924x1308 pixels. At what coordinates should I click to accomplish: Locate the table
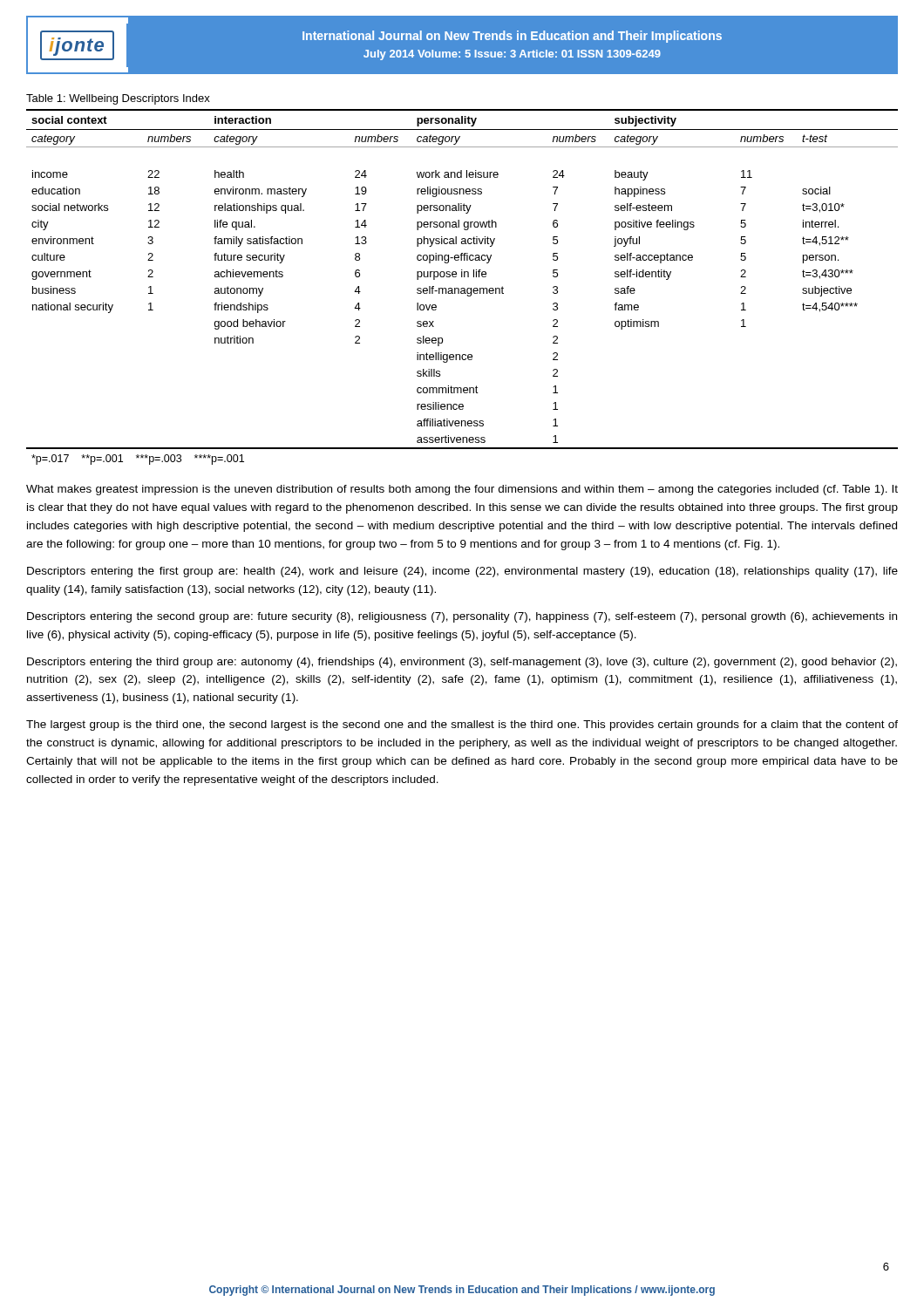(x=462, y=289)
